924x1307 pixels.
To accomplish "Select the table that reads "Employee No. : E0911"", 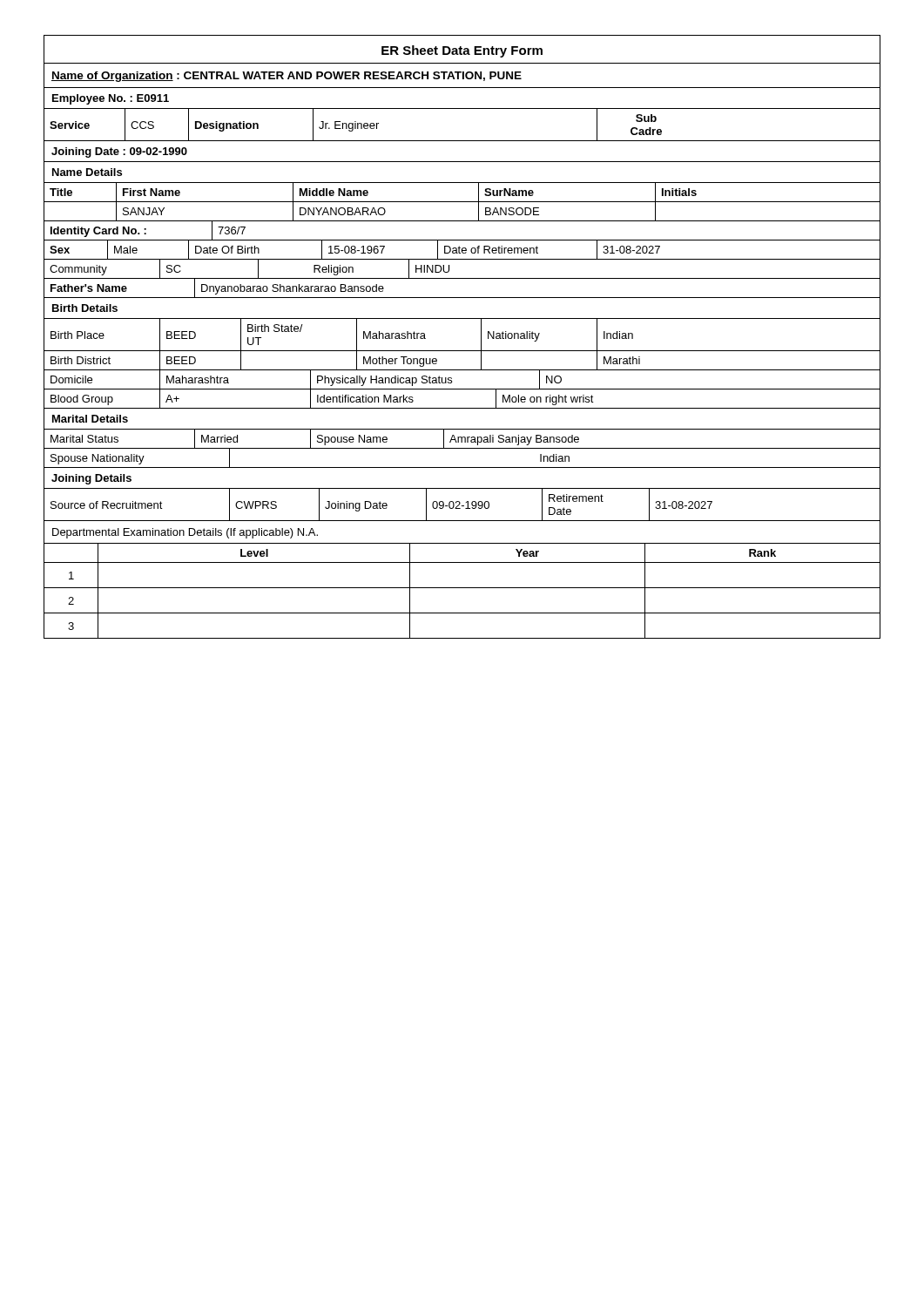I will tap(462, 98).
